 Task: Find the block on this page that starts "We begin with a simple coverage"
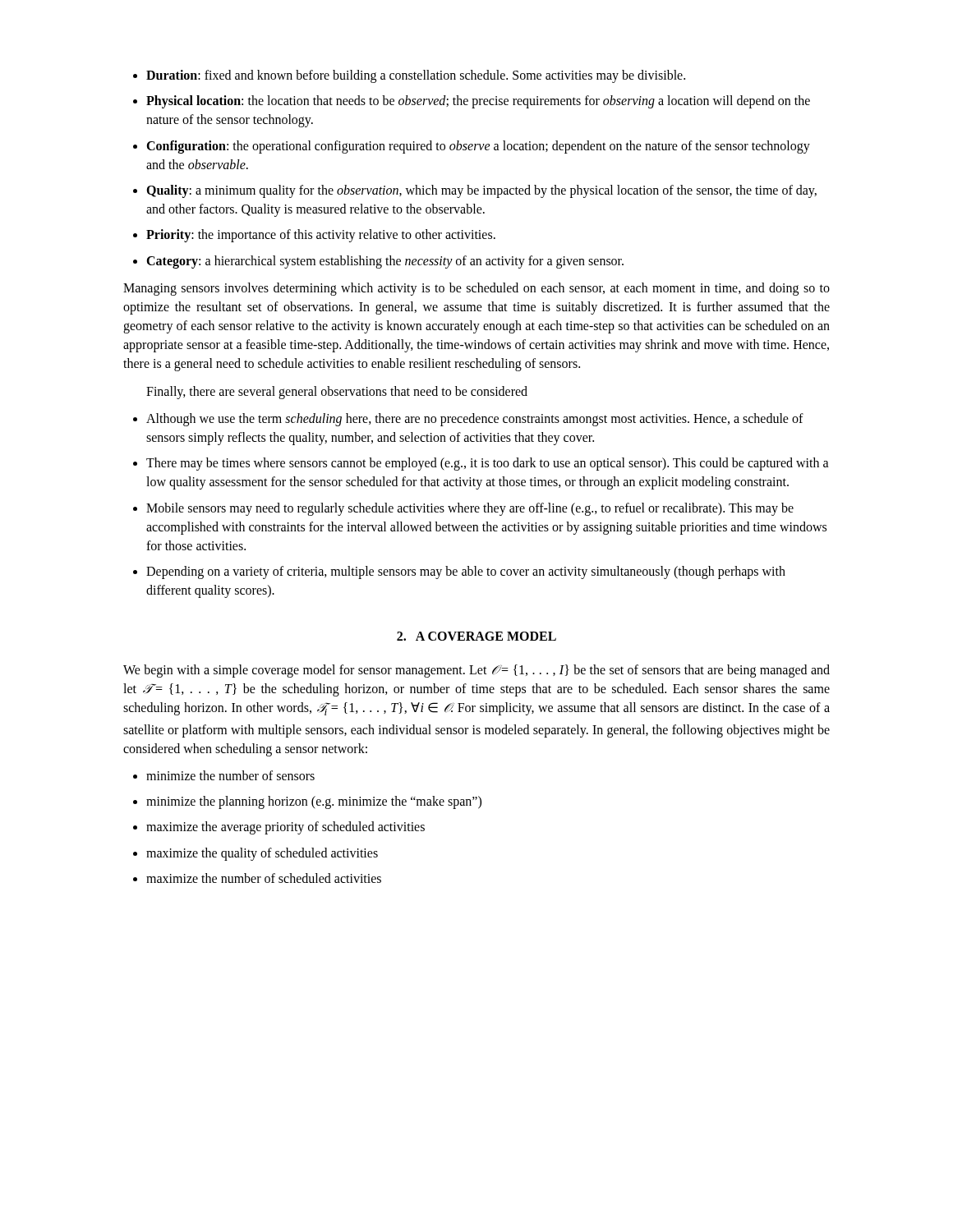[x=476, y=709]
